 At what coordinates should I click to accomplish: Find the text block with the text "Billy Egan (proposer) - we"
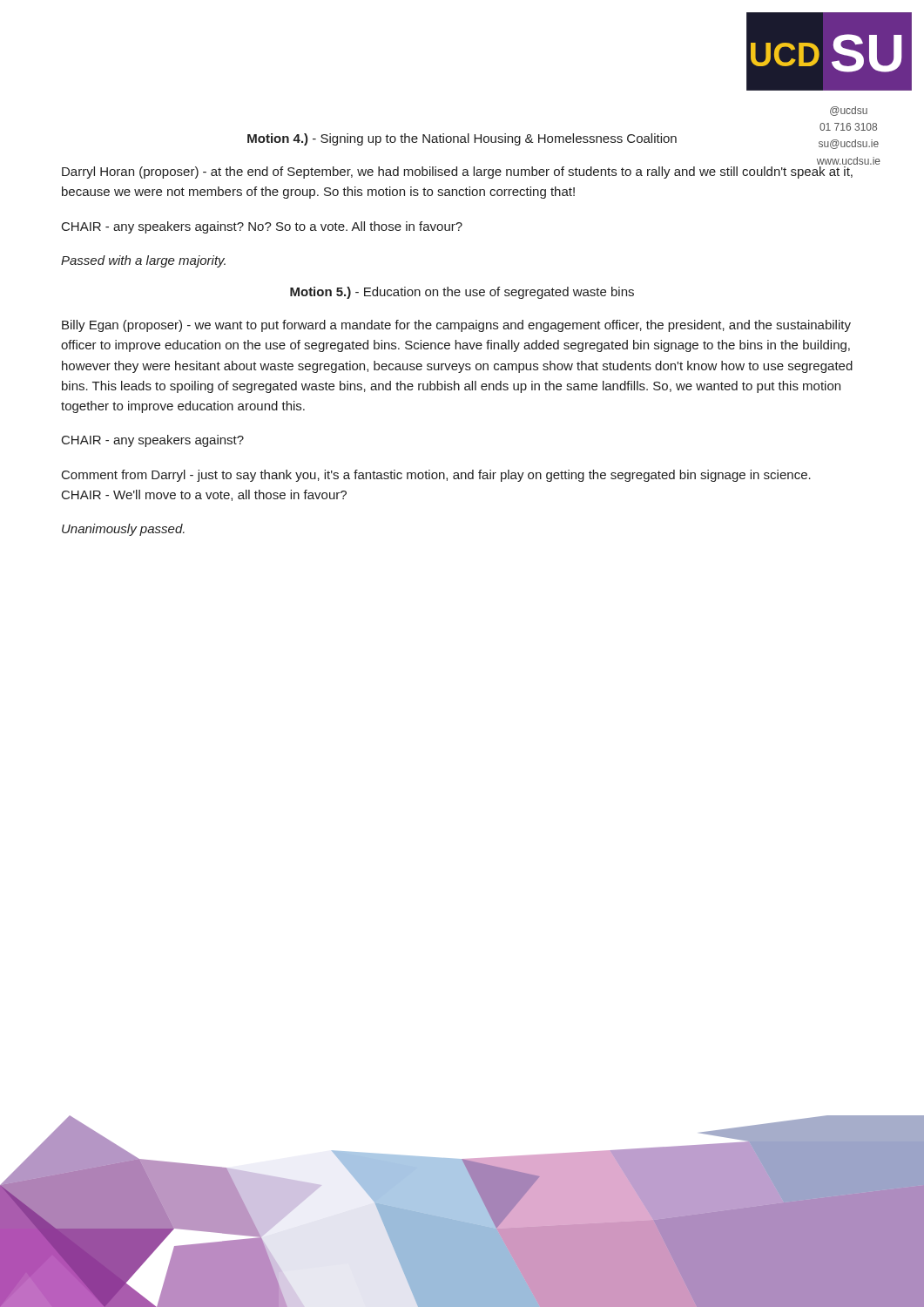[x=457, y=365]
